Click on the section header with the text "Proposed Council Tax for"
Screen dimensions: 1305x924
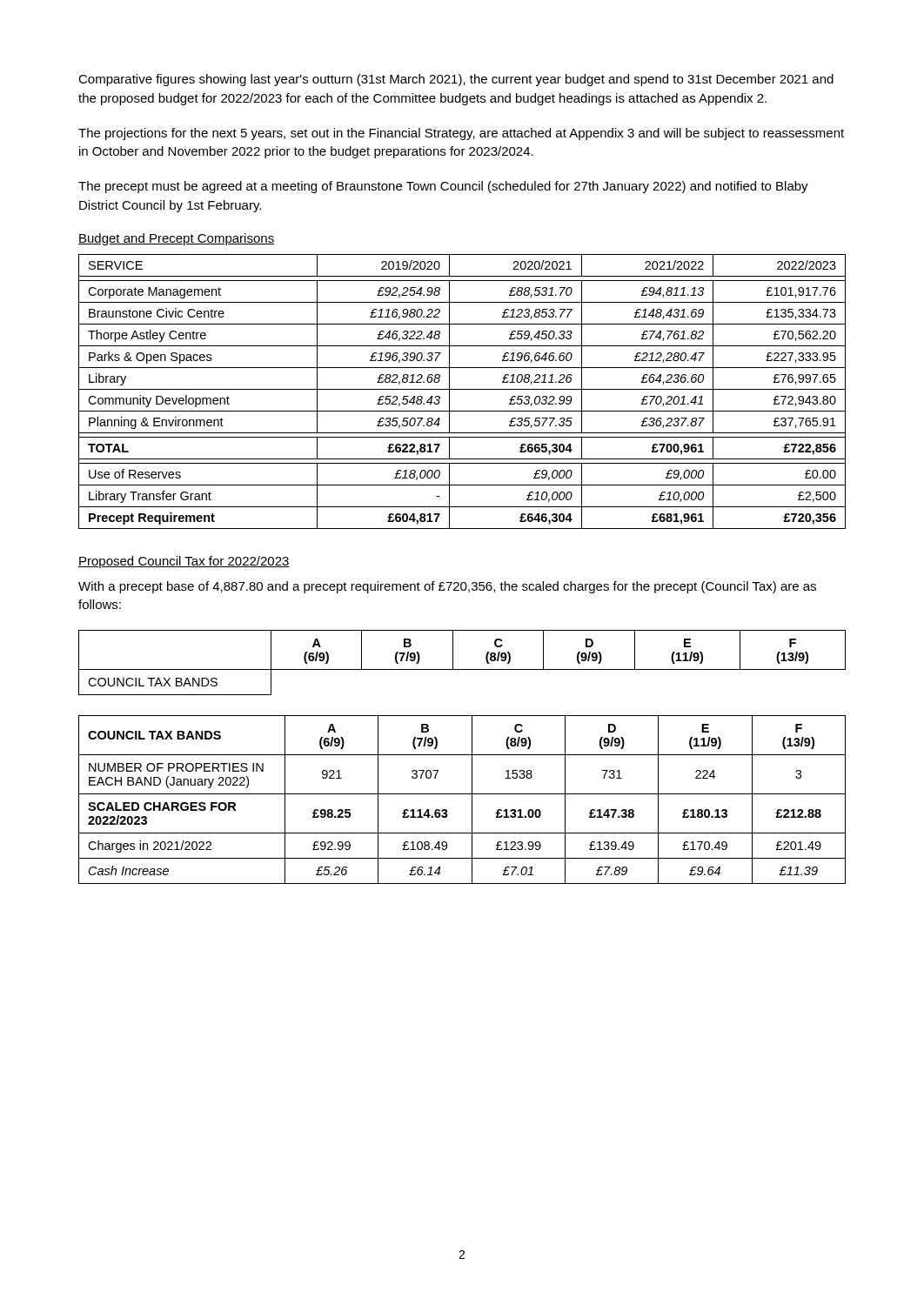click(x=184, y=560)
